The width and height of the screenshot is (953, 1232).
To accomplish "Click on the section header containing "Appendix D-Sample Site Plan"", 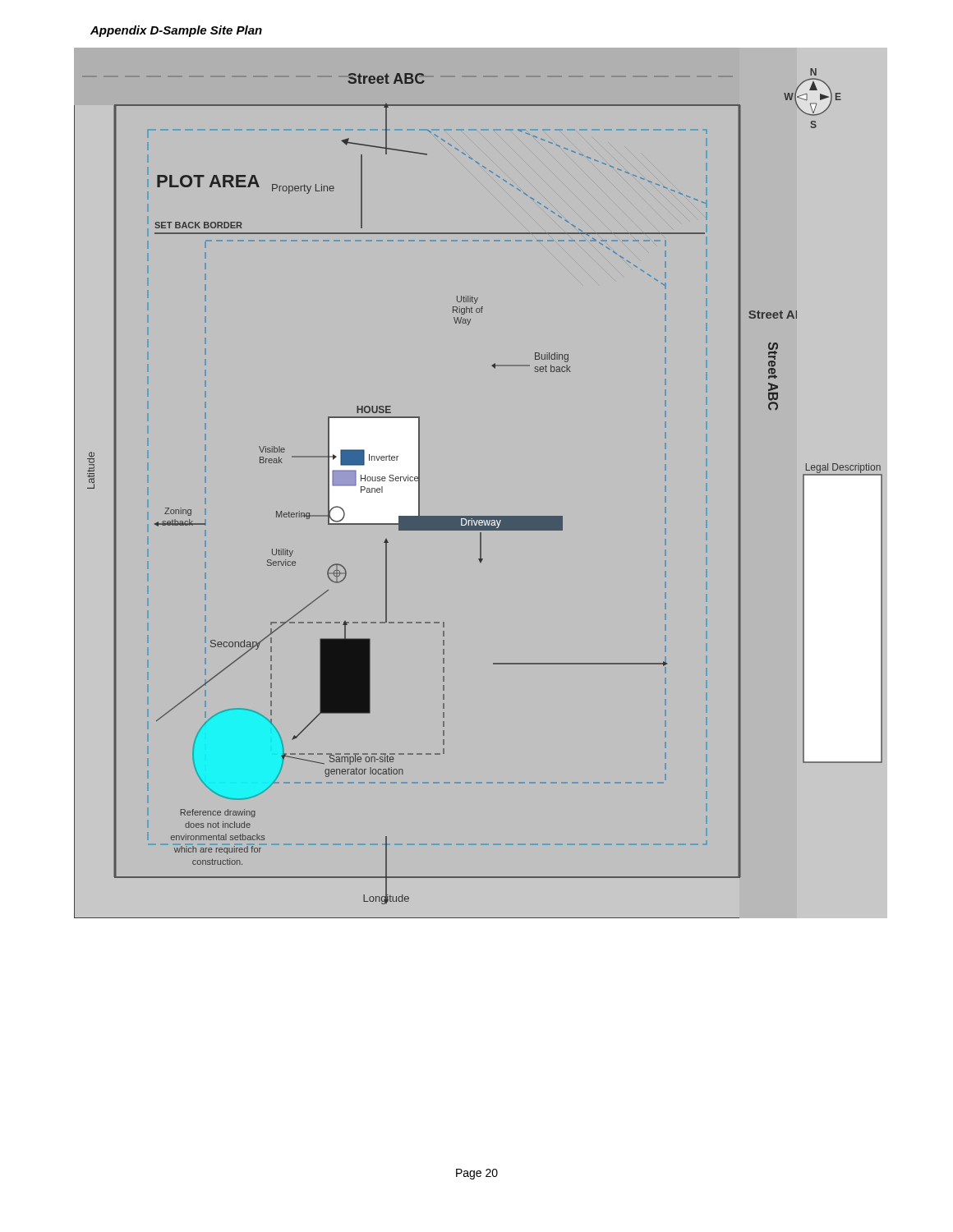I will tap(176, 30).
